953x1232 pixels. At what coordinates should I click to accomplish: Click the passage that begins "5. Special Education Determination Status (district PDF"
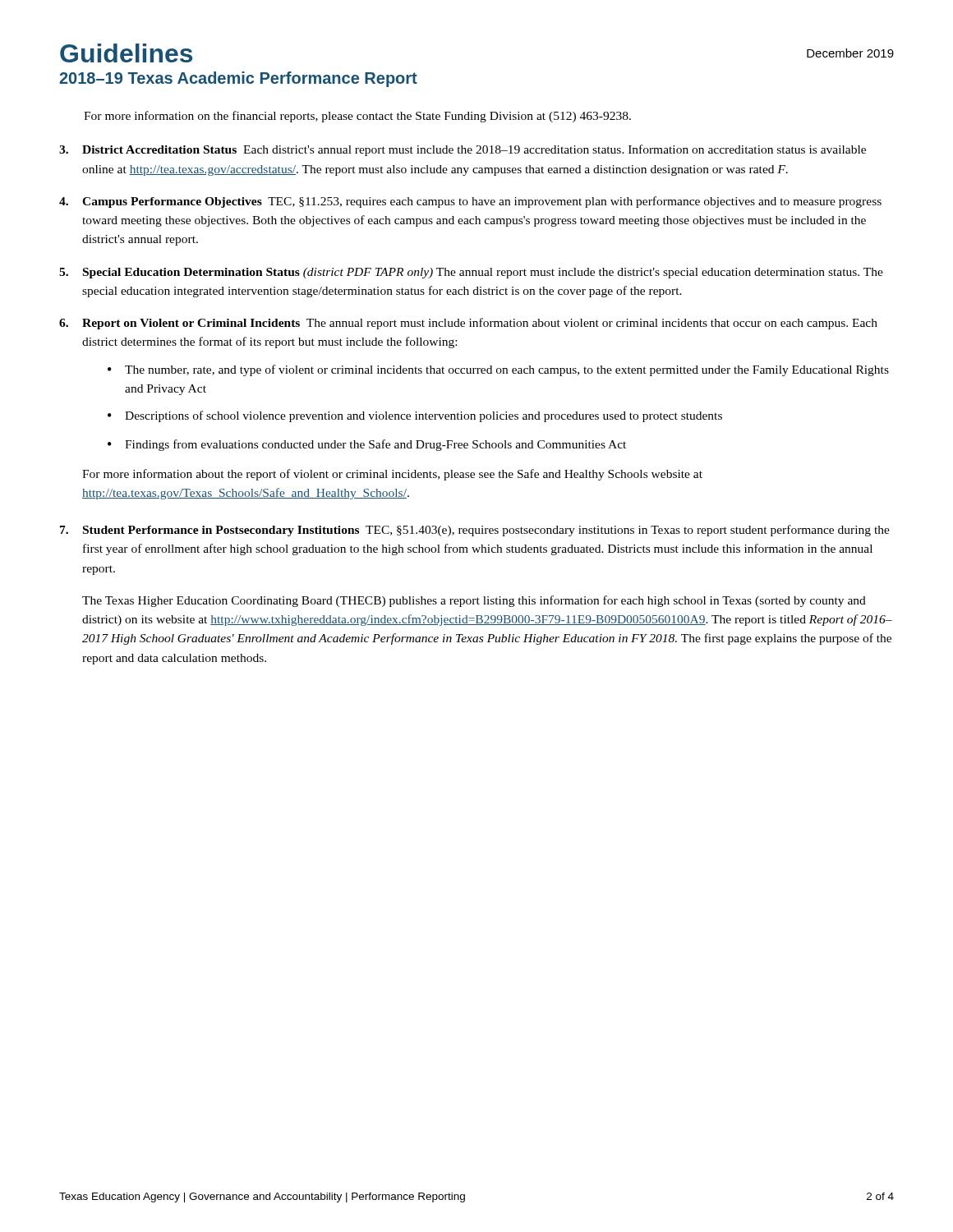click(476, 281)
